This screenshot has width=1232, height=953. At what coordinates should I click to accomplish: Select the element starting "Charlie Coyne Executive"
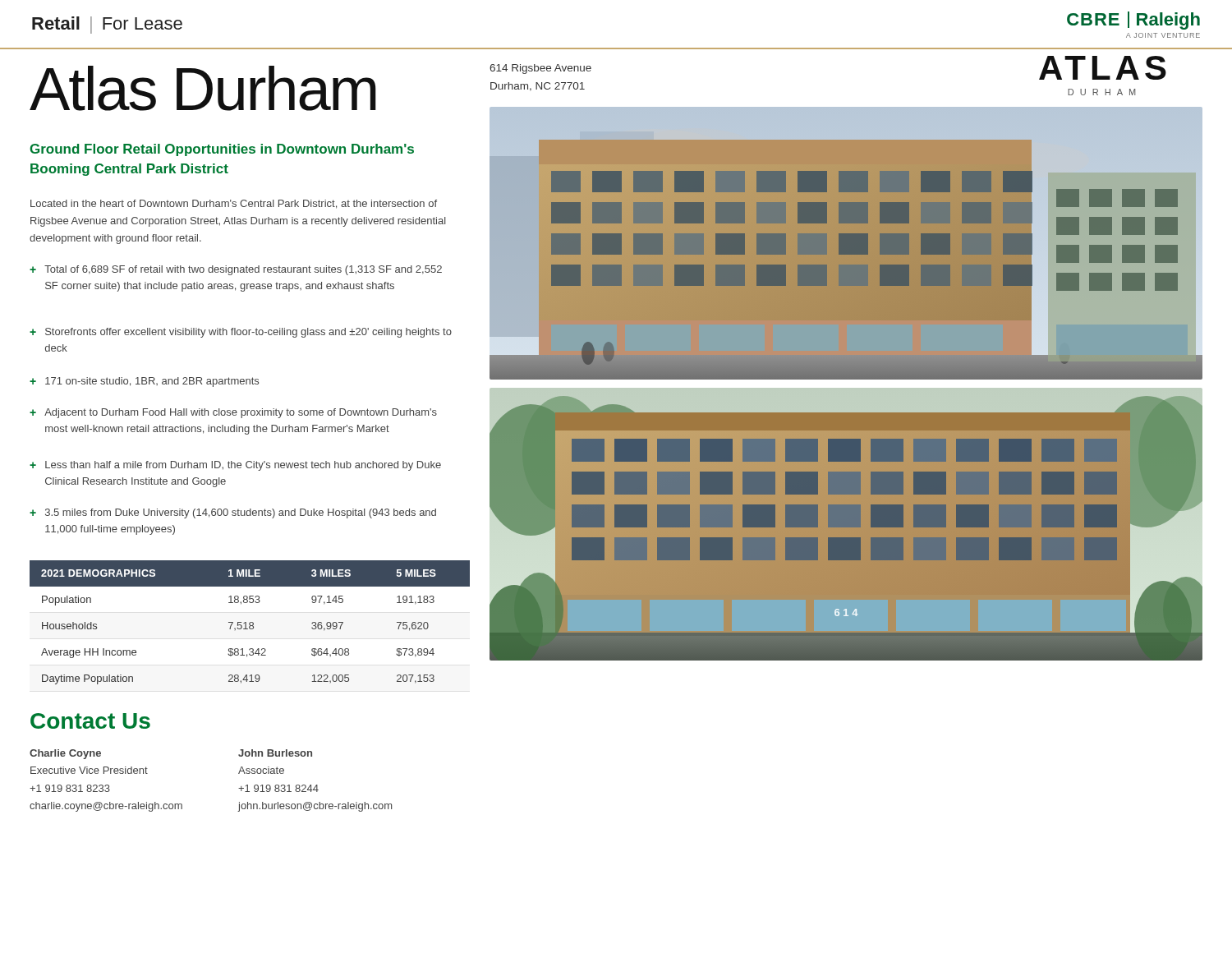click(106, 779)
